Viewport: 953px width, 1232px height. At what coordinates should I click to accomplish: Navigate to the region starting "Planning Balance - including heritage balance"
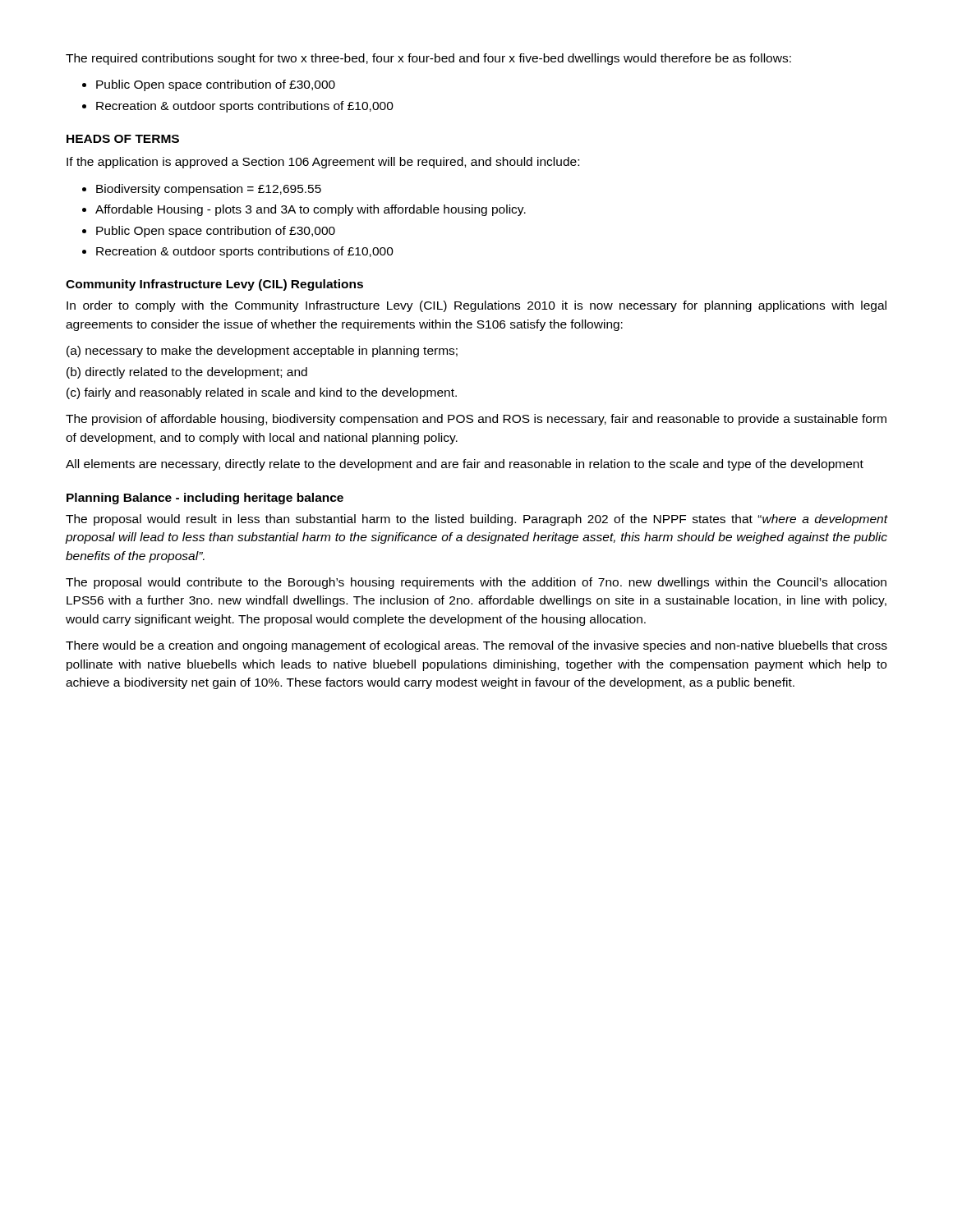[x=205, y=497]
